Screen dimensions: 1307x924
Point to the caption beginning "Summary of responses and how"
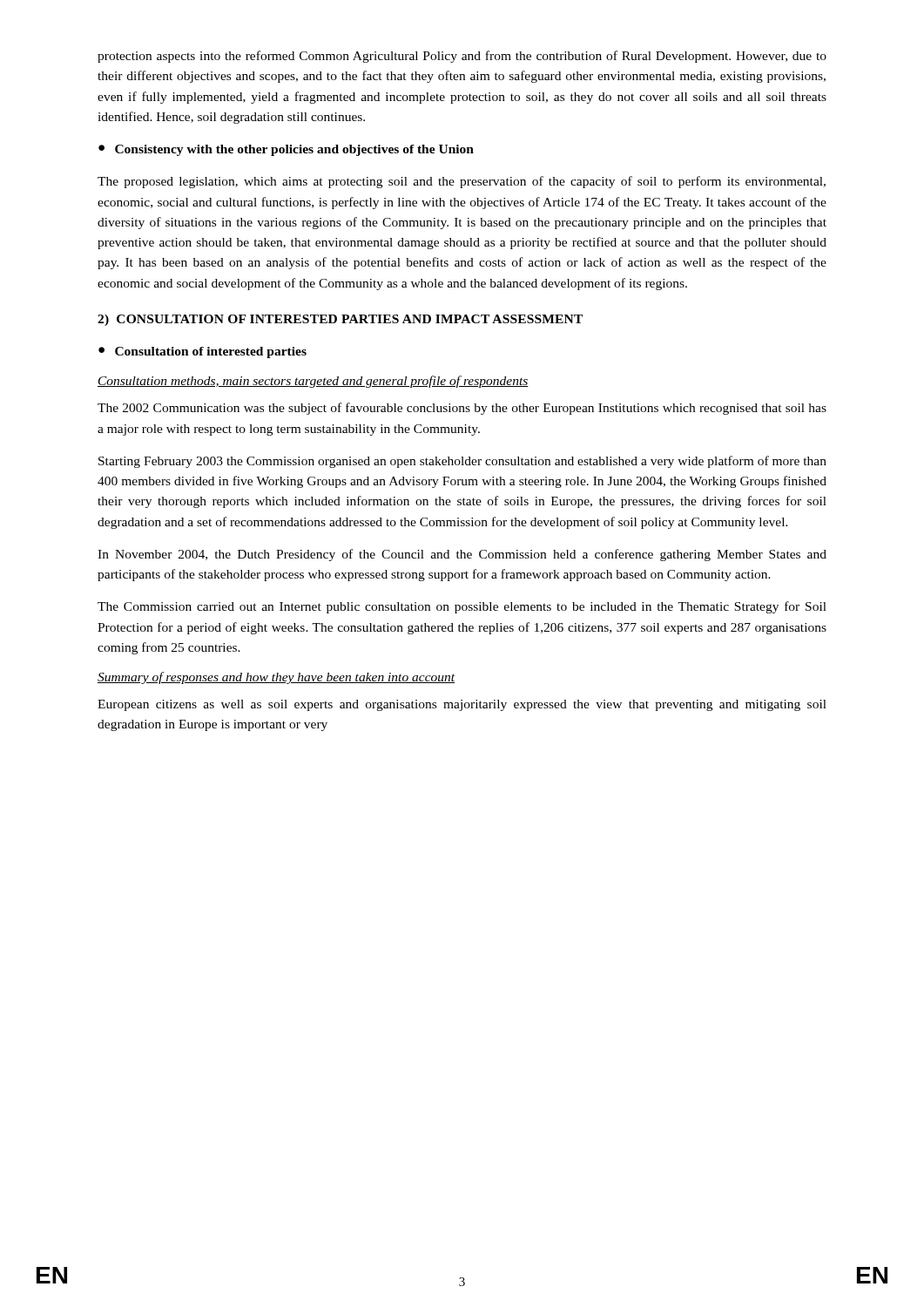pyautogui.click(x=462, y=677)
